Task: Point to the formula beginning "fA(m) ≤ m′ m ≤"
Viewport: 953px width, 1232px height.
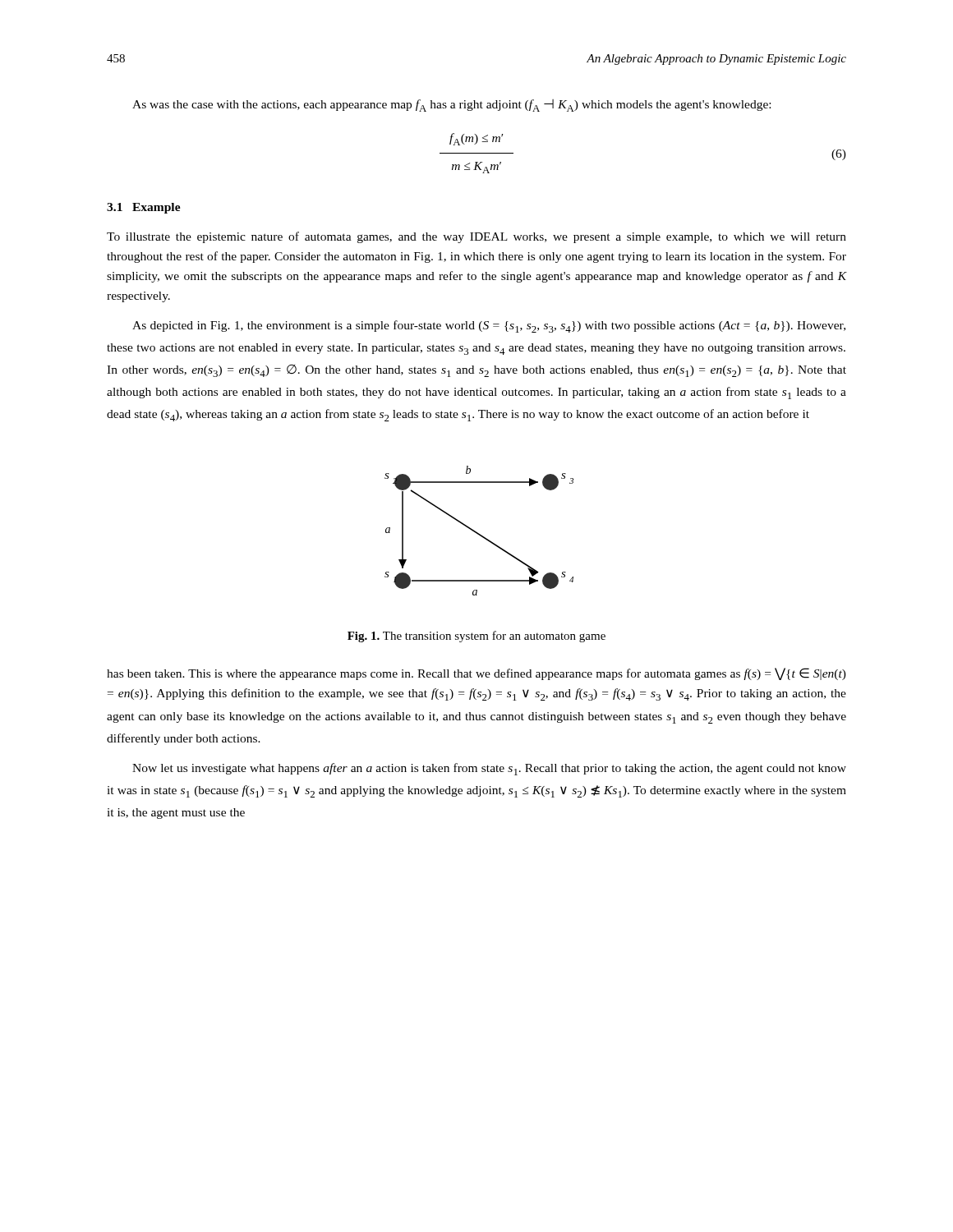Action: (x=476, y=139)
